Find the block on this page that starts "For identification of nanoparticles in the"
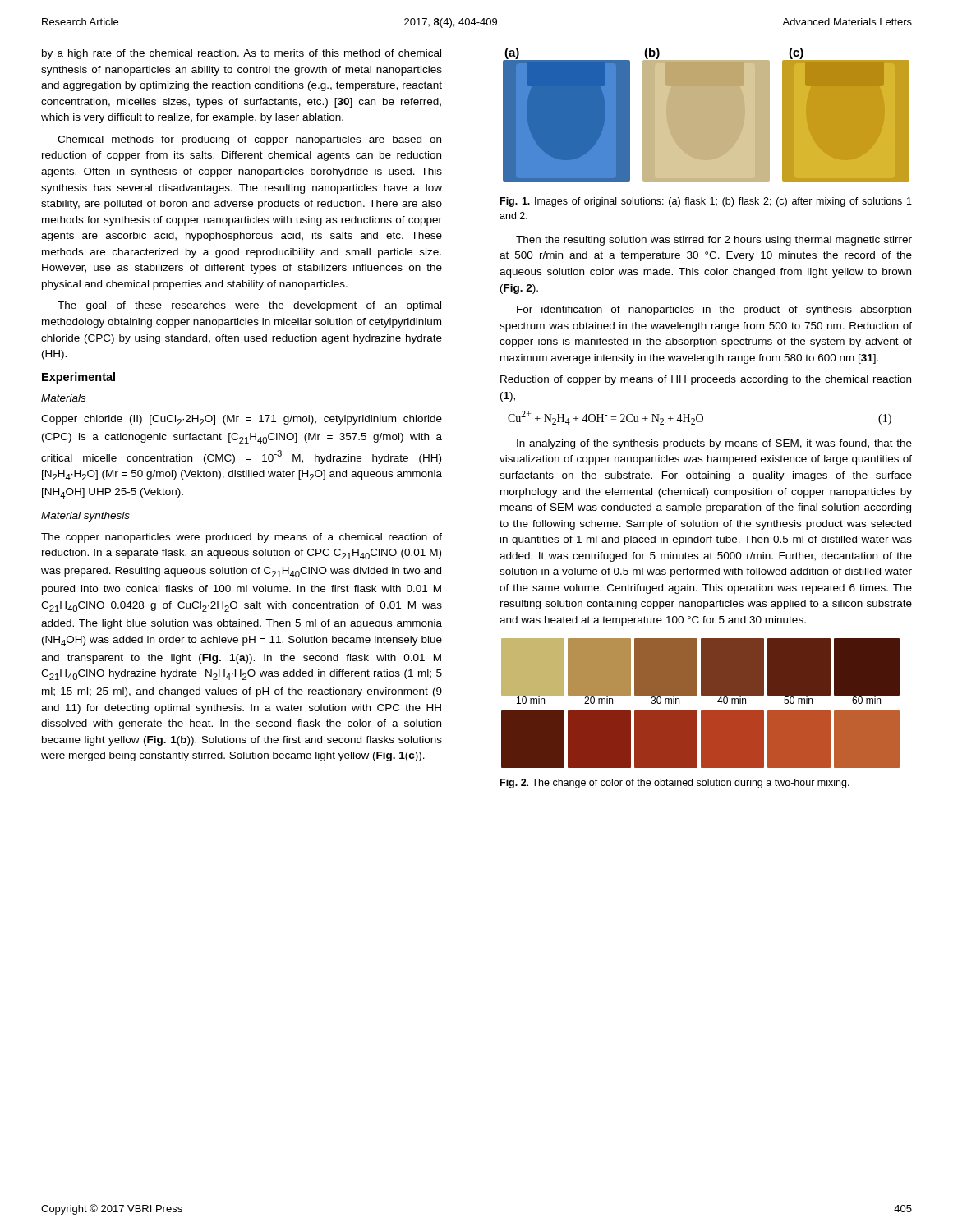 point(706,334)
